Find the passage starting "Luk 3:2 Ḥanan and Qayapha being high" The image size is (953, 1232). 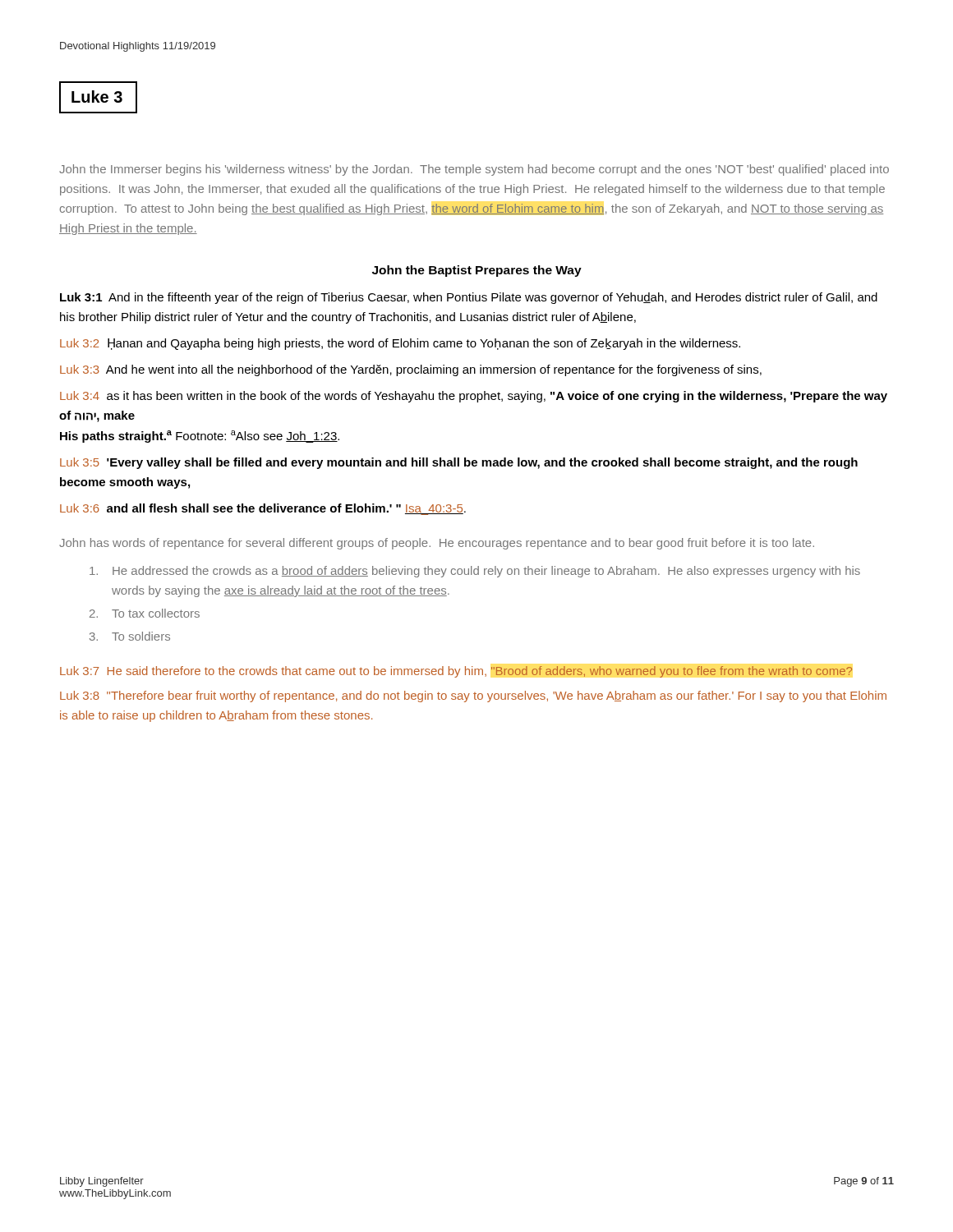click(x=400, y=343)
